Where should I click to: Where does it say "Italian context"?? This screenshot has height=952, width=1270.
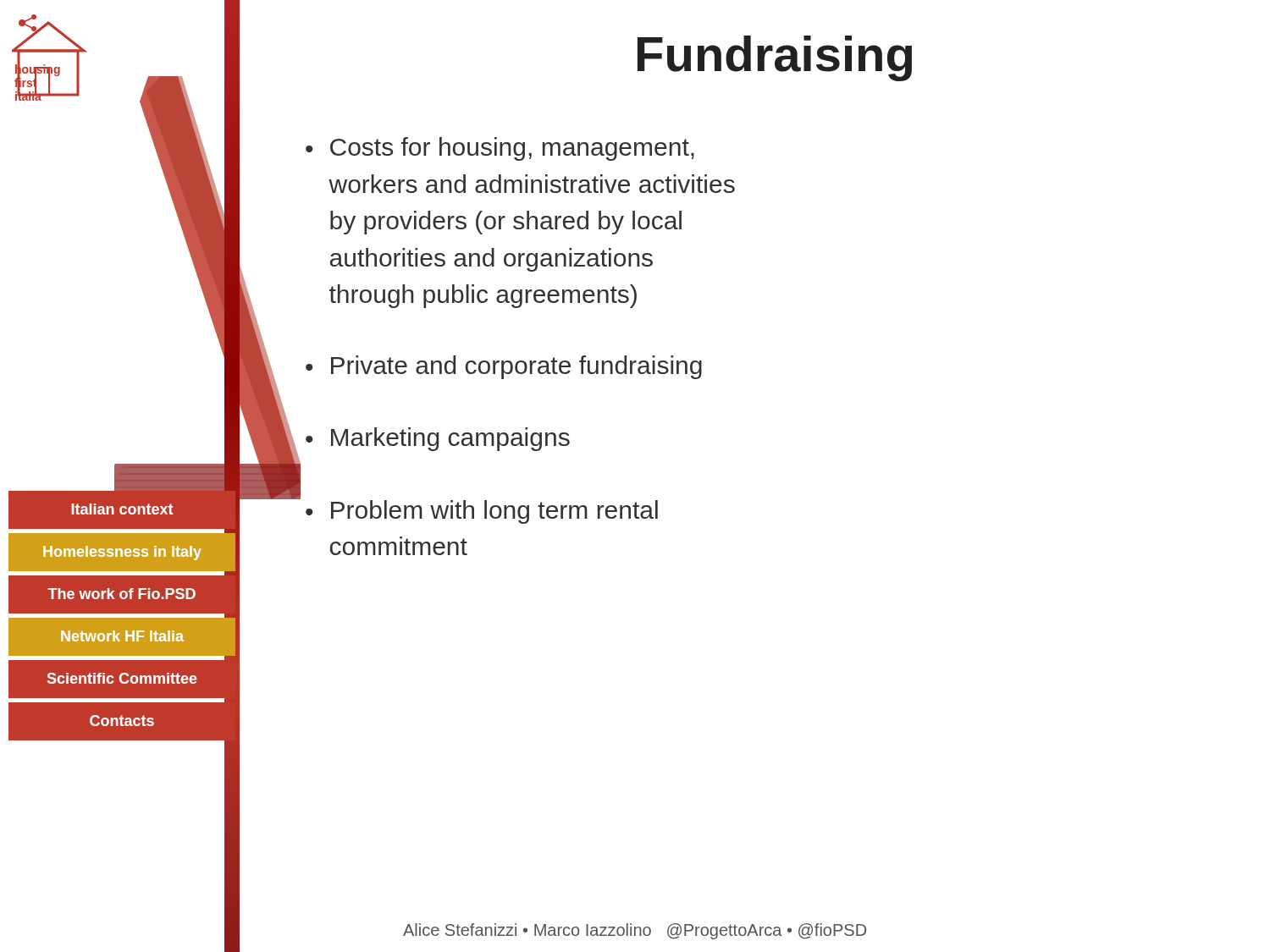(x=122, y=509)
